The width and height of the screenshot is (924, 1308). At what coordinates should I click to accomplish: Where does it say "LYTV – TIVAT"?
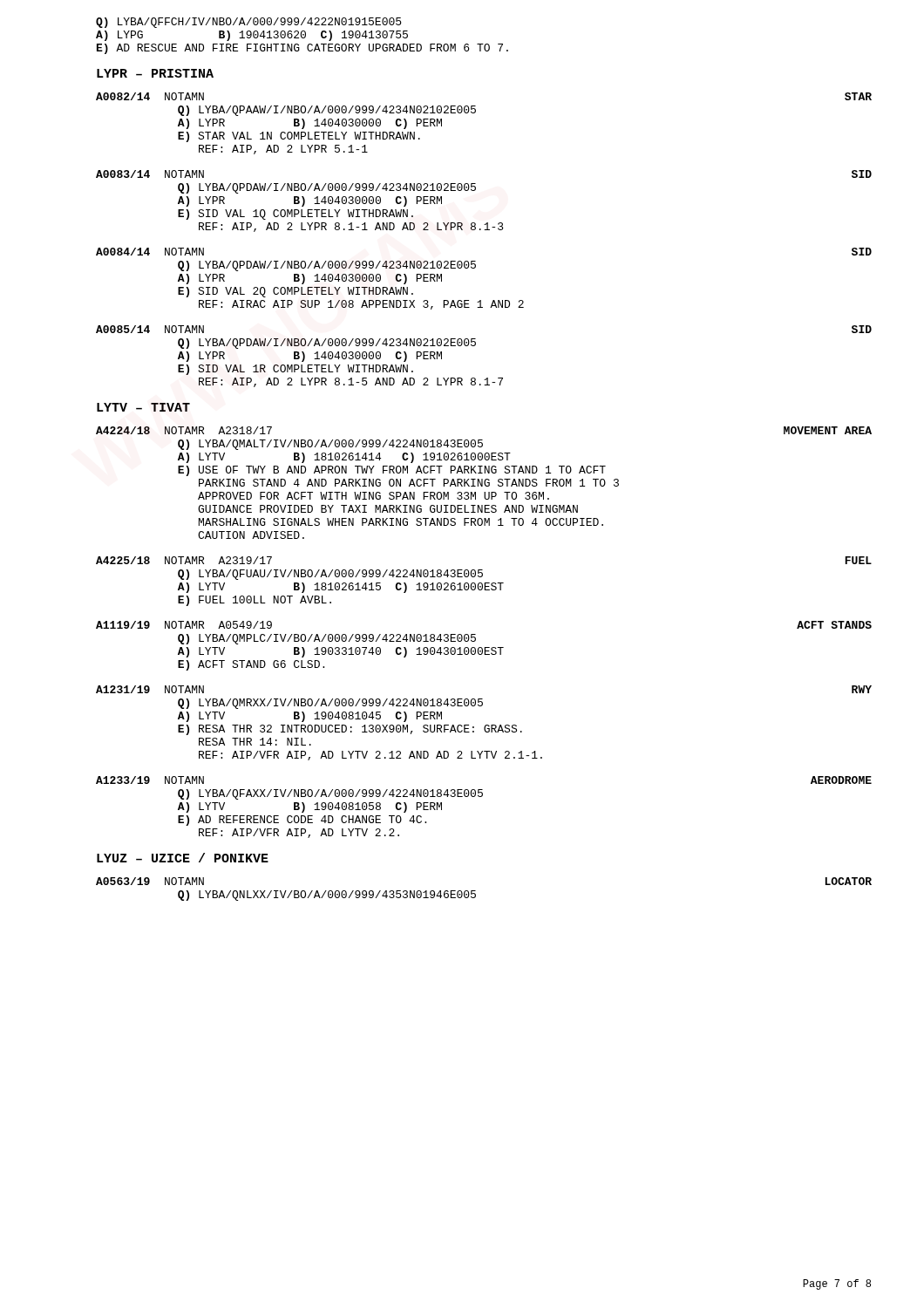pos(143,409)
